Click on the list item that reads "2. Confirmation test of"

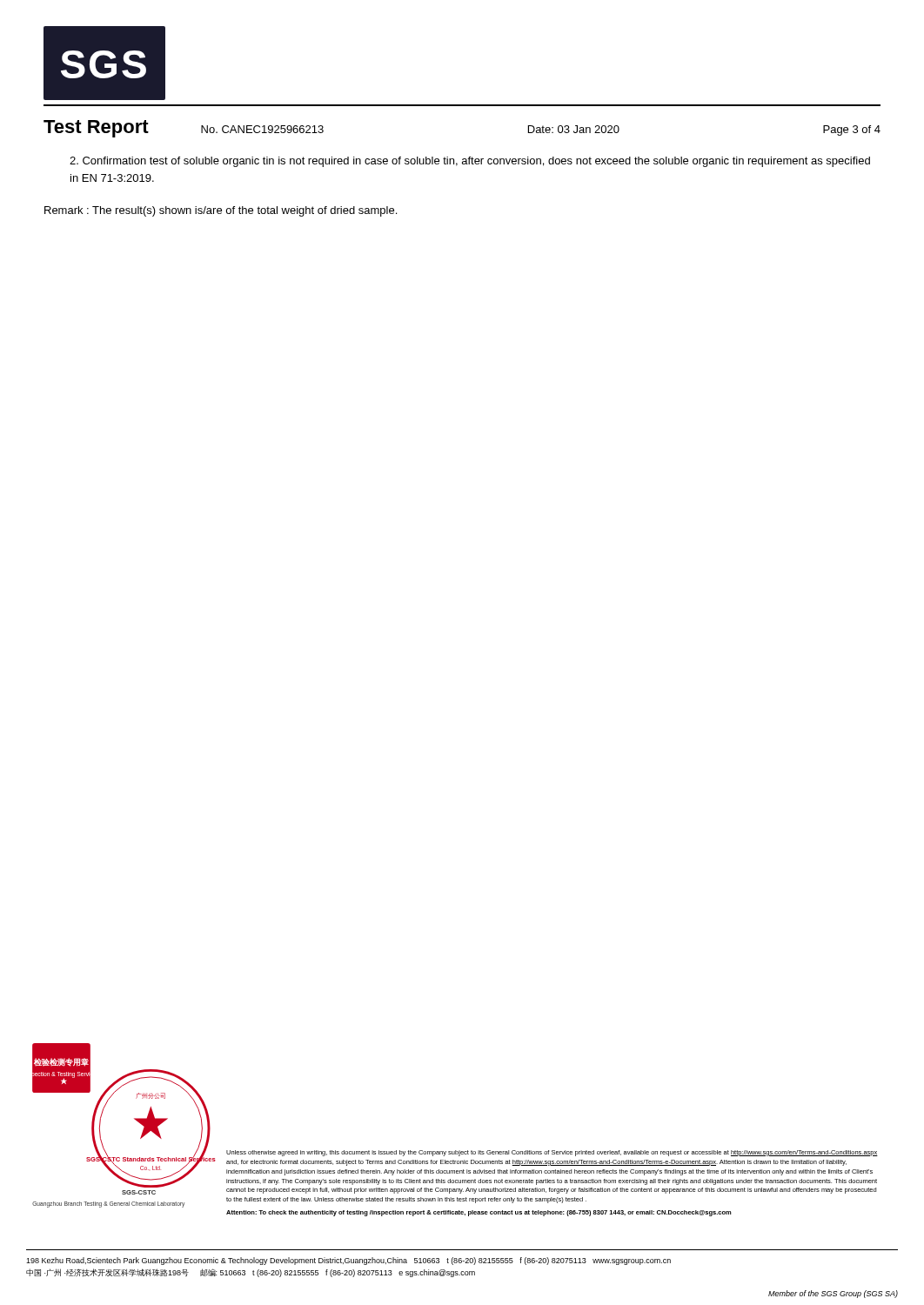point(470,169)
